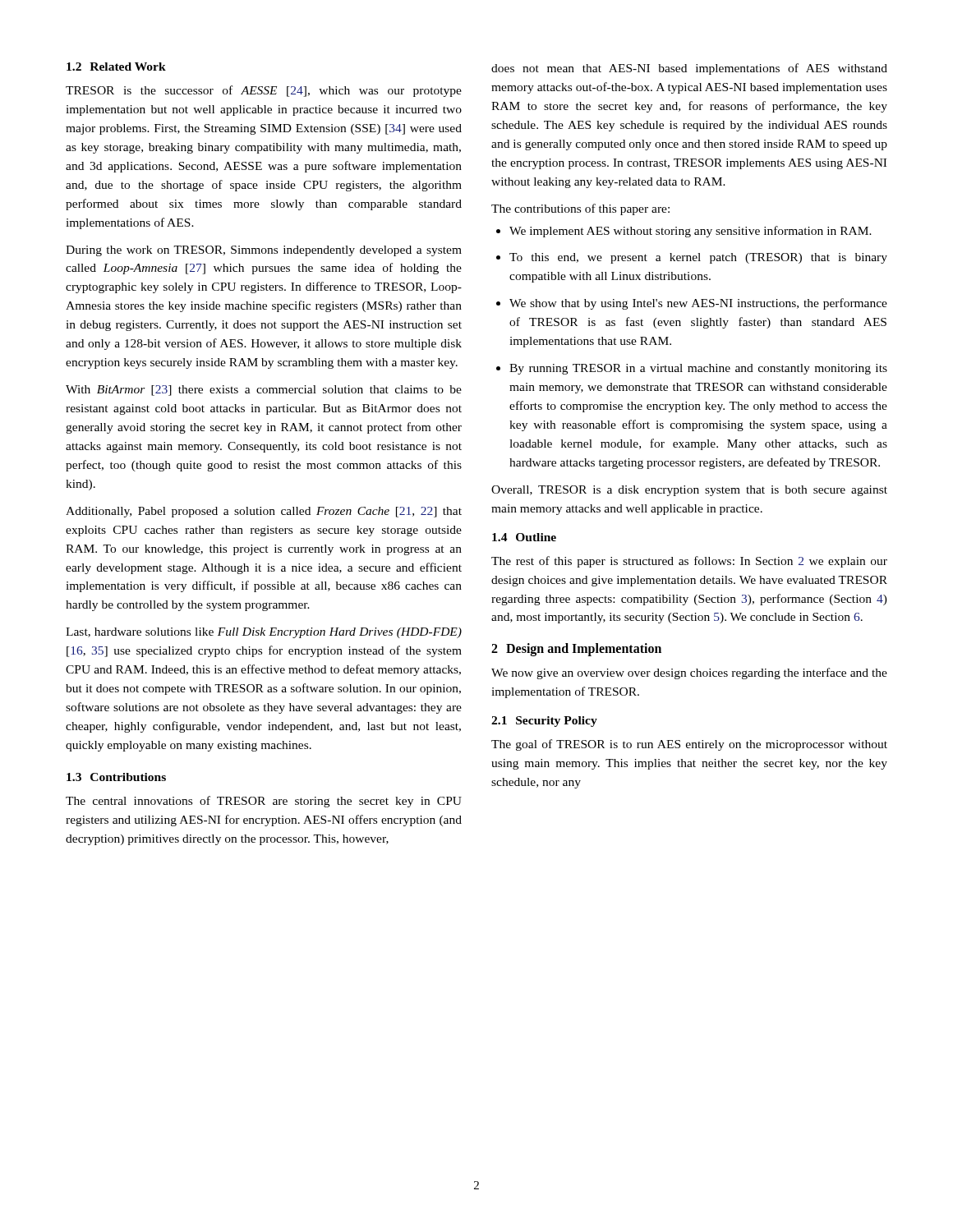Image resolution: width=953 pixels, height=1232 pixels.
Task: Locate the region starting "With BitArmor [23] there exists a commercial"
Action: pos(264,437)
